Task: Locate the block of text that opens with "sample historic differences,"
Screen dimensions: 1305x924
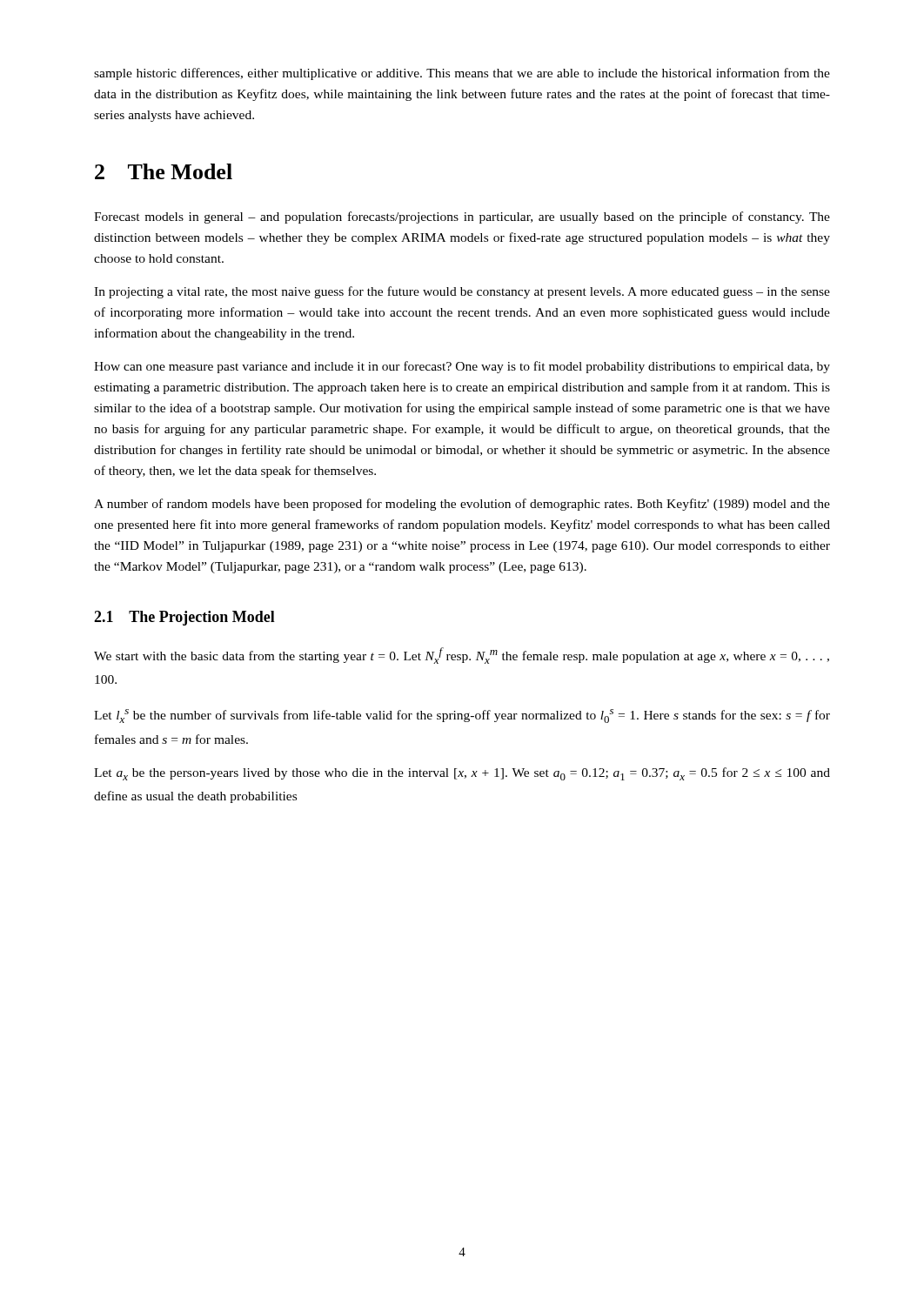Action: pyautogui.click(x=462, y=94)
